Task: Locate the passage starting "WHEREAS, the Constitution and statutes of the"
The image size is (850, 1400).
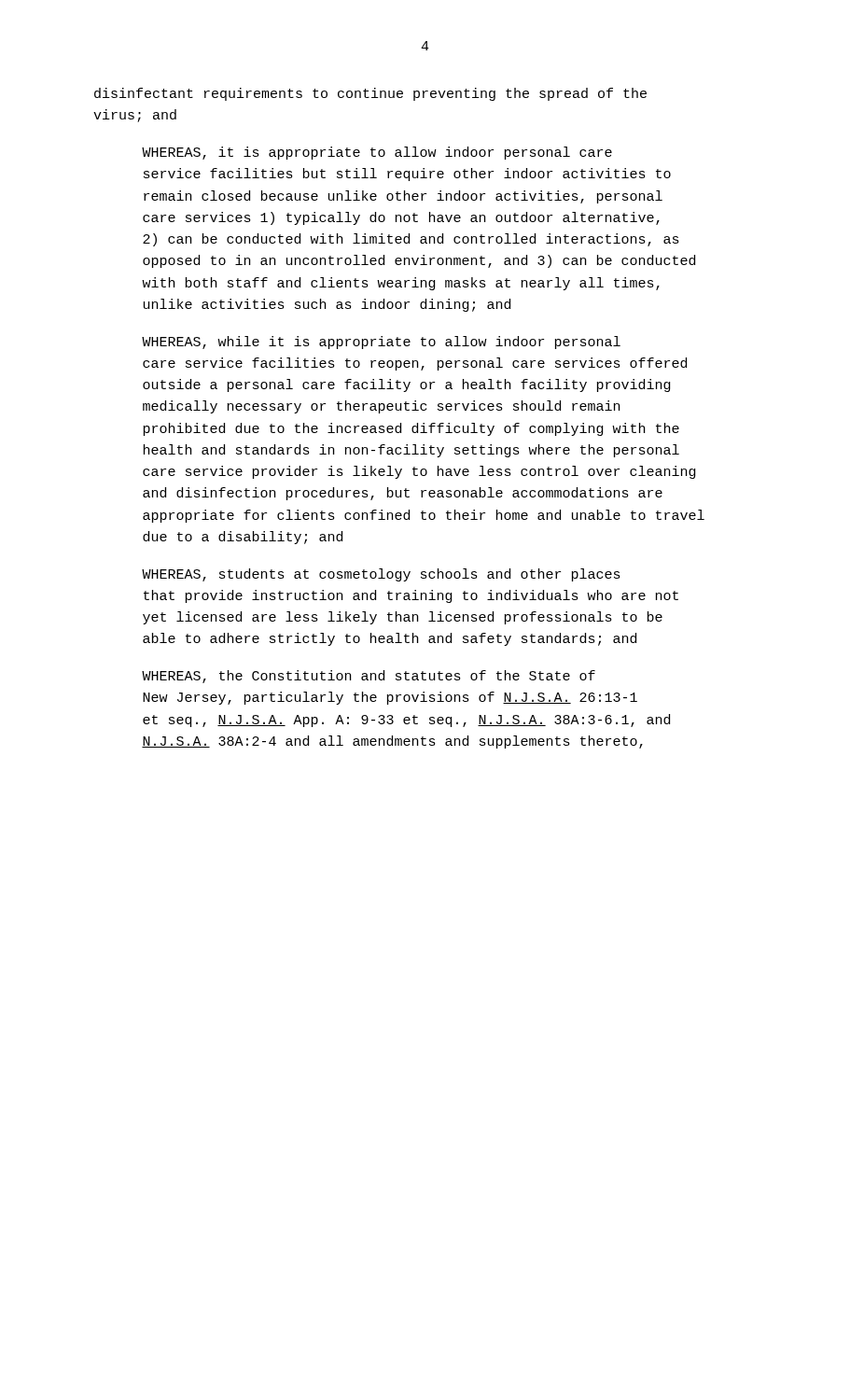Action: (x=425, y=710)
